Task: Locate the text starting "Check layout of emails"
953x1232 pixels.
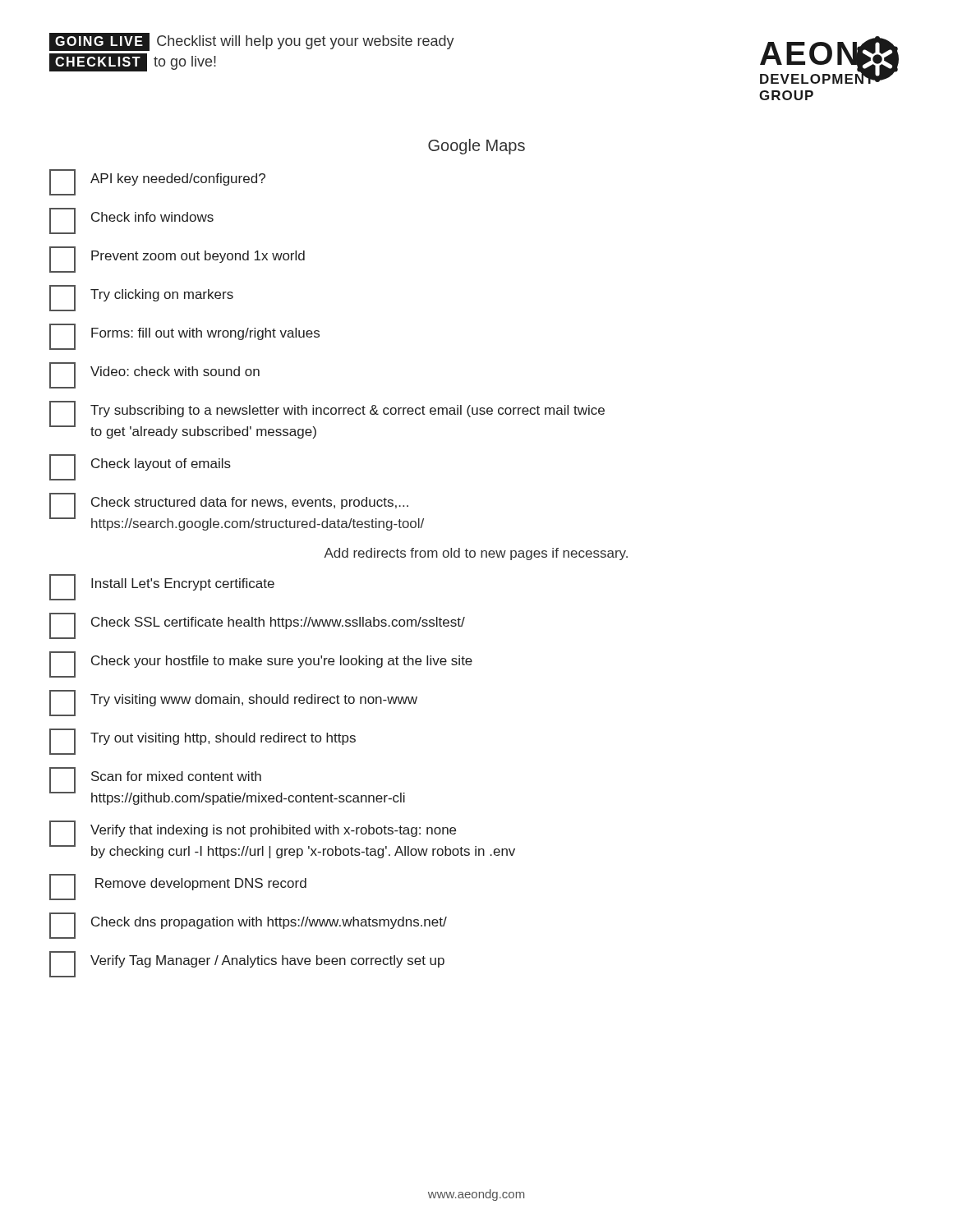Action: pos(140,467)
